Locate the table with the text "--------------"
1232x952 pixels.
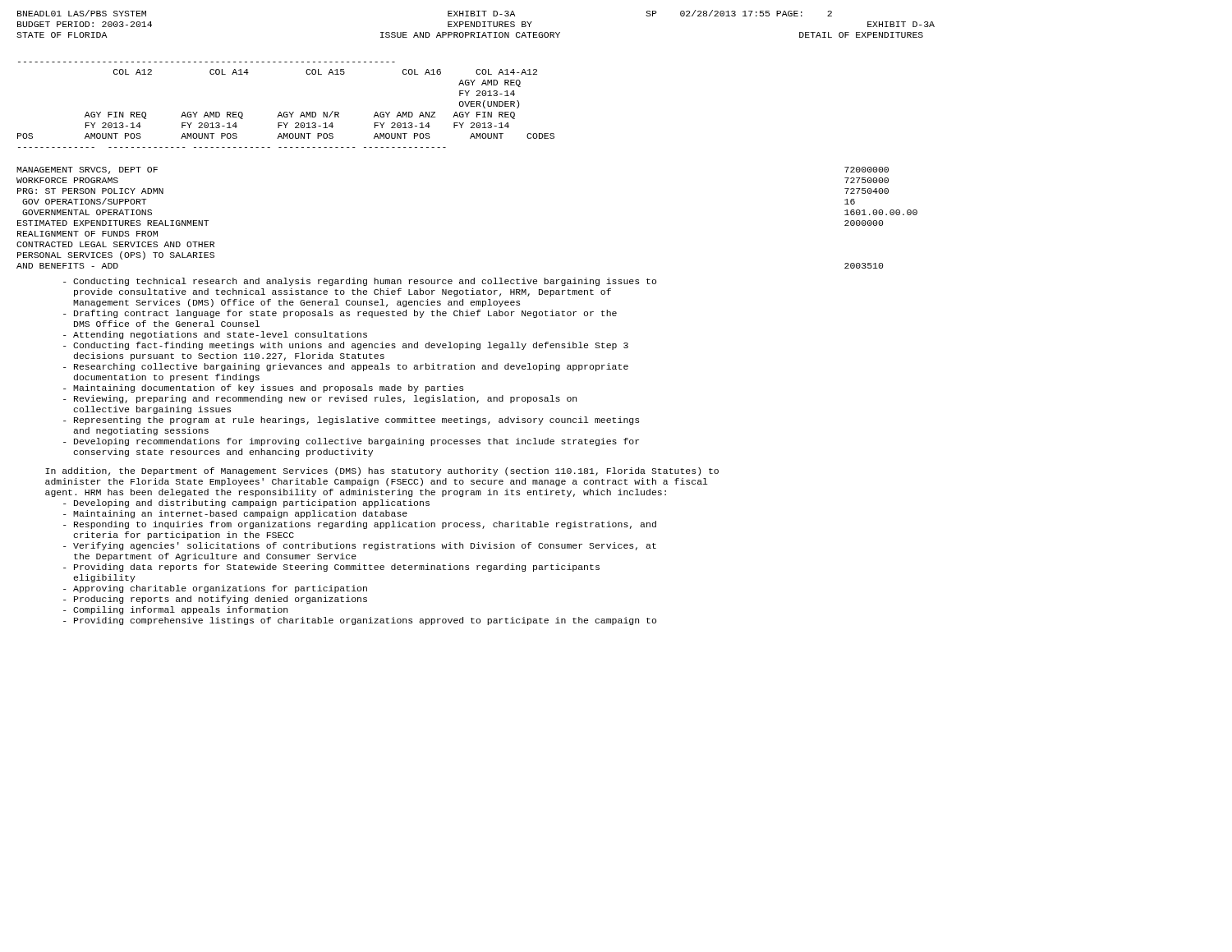[616, 104]
